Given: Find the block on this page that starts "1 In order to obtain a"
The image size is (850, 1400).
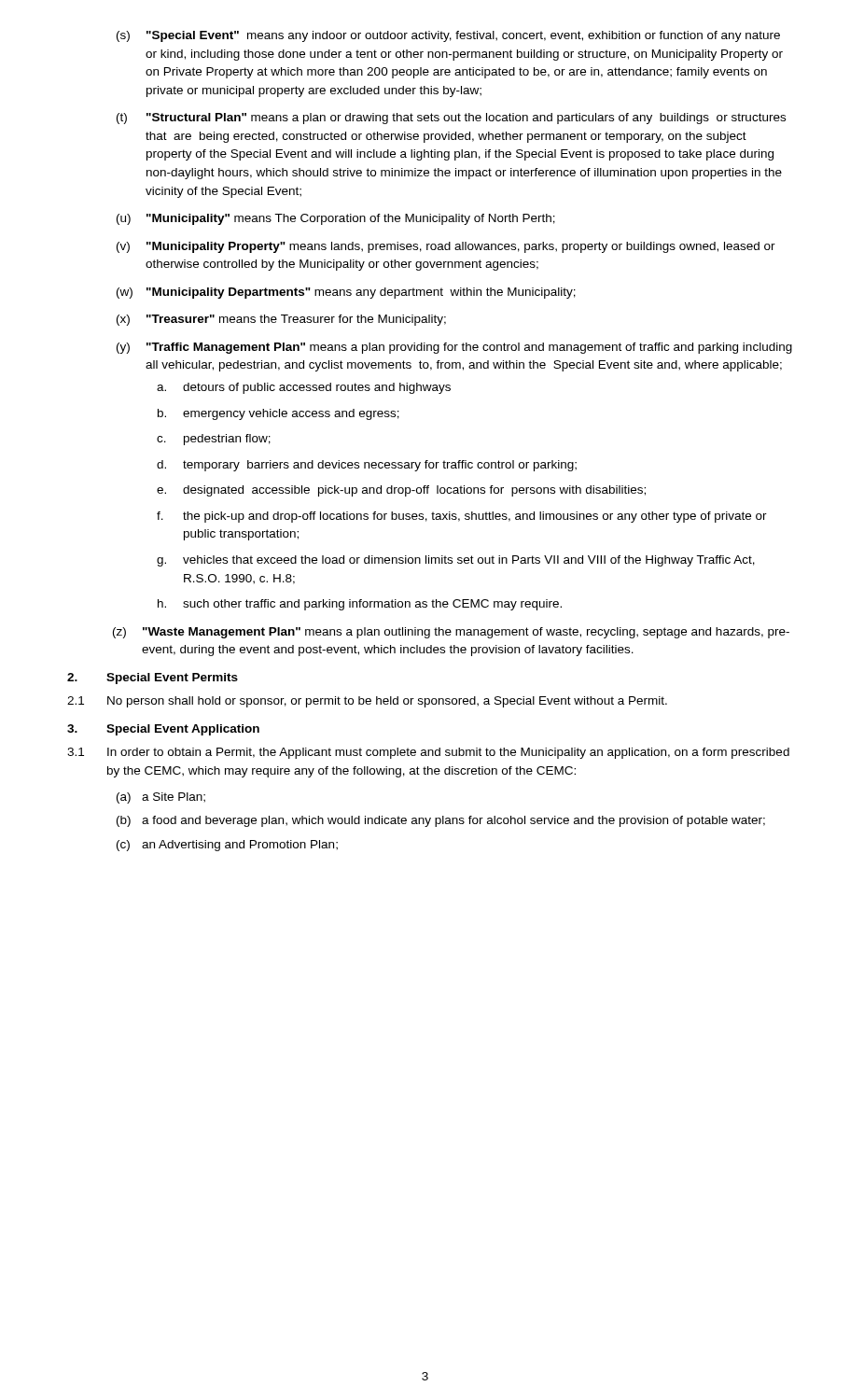Looking at the screenshot, I should 431,762.
